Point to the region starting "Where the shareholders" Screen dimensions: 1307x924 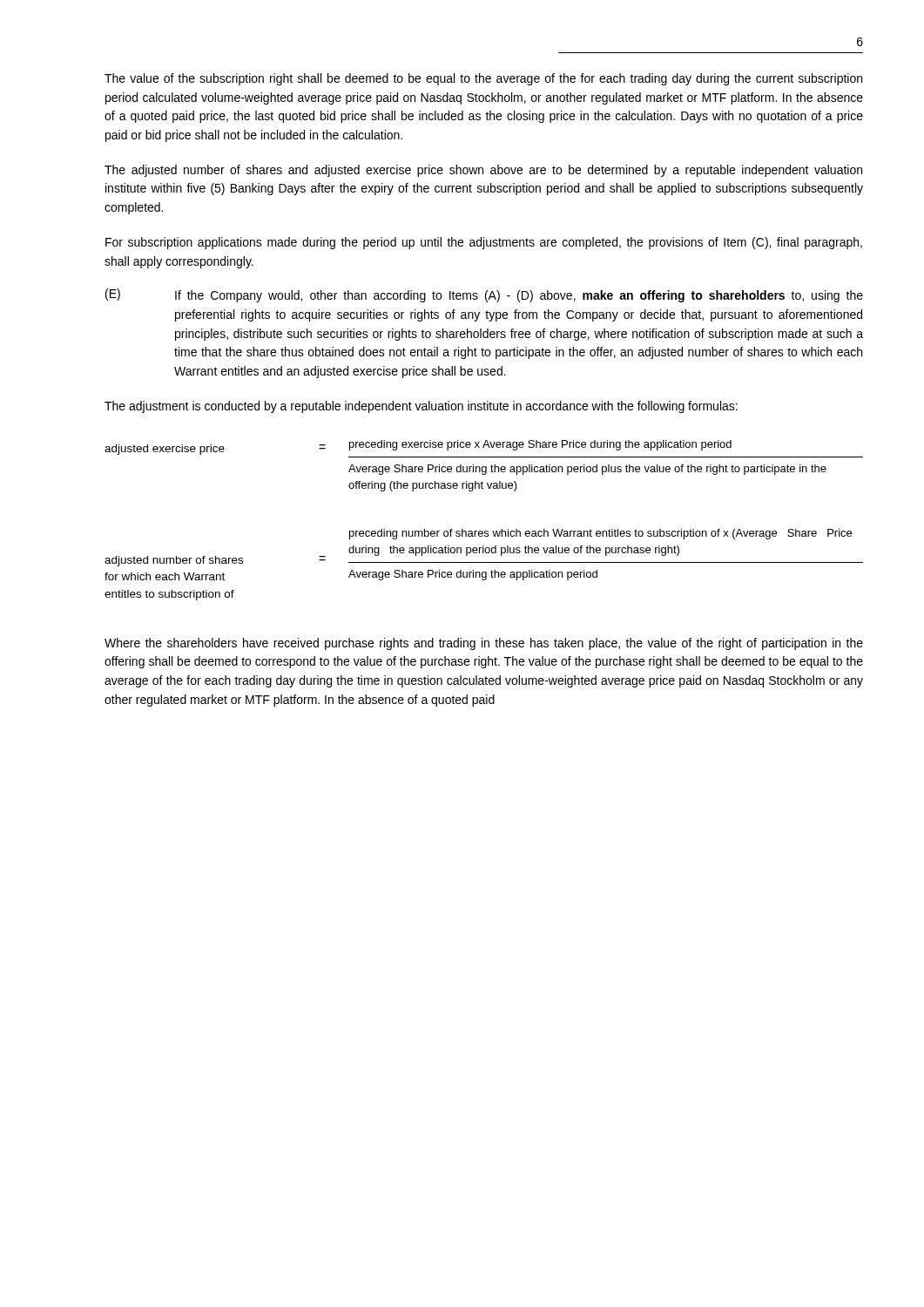pyautogui.click(x=484, y=671)
